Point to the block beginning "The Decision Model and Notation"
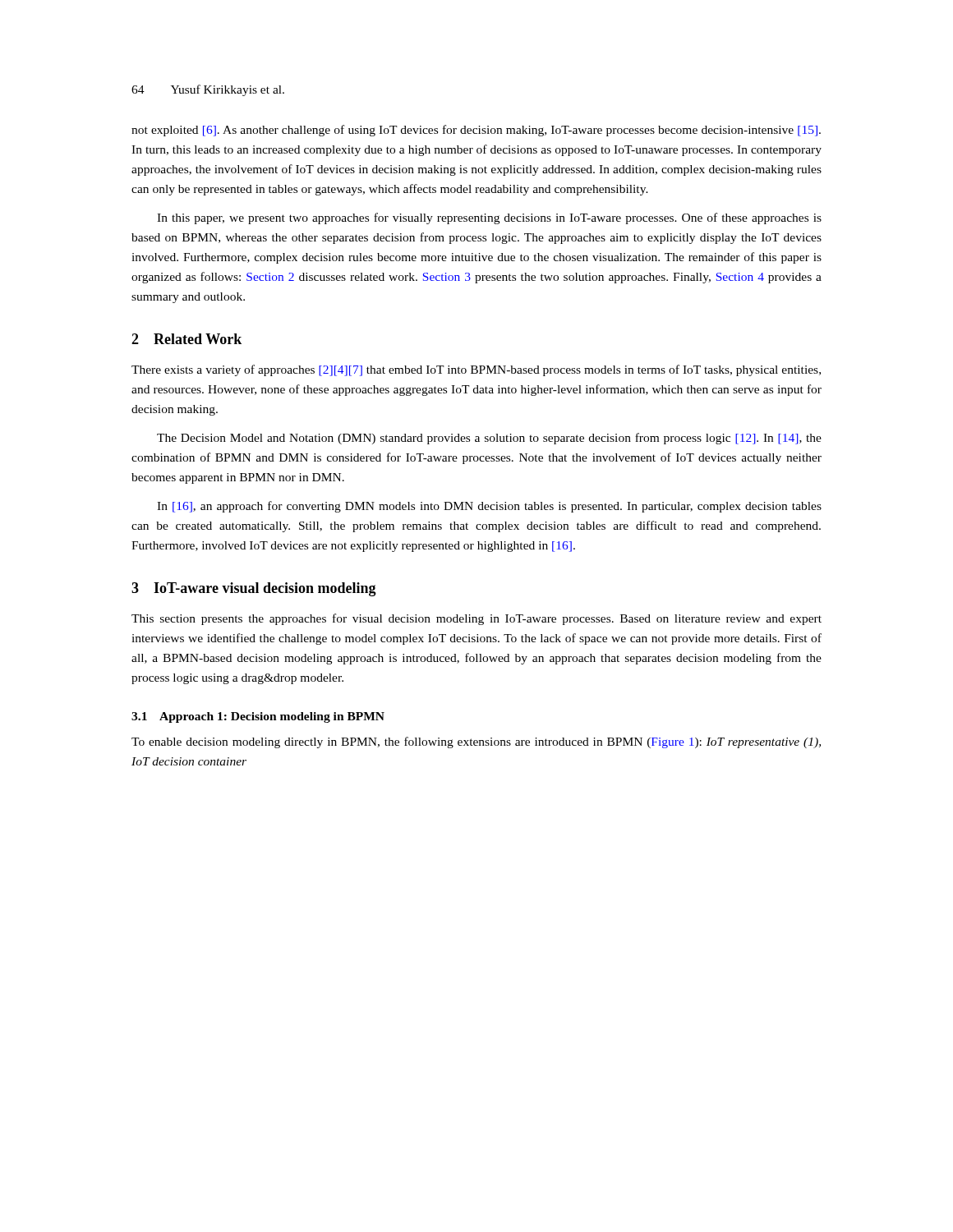This screenshot has height=1232, width=953. point(476,457)
